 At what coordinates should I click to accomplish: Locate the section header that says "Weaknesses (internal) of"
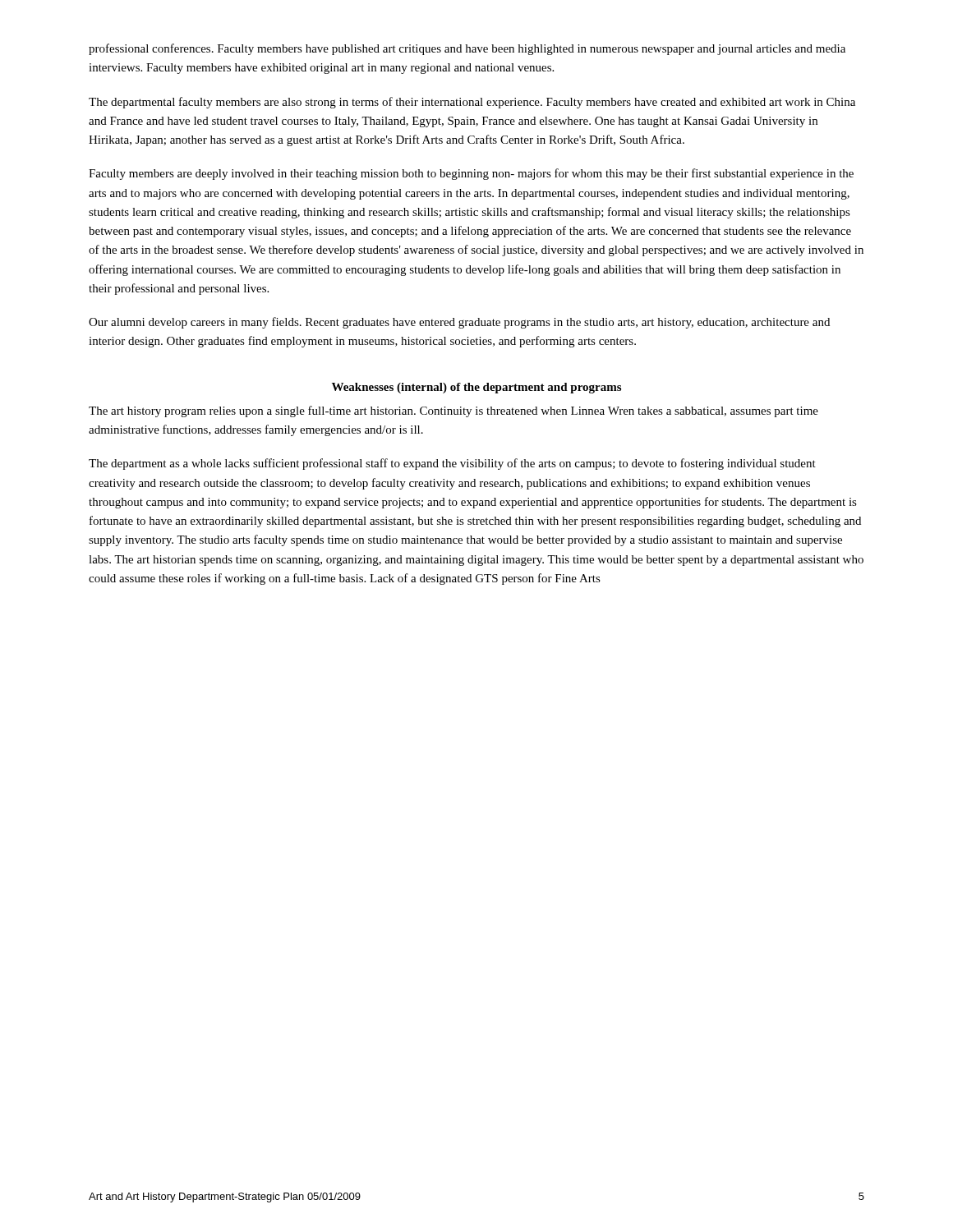(x=476, y=386)
